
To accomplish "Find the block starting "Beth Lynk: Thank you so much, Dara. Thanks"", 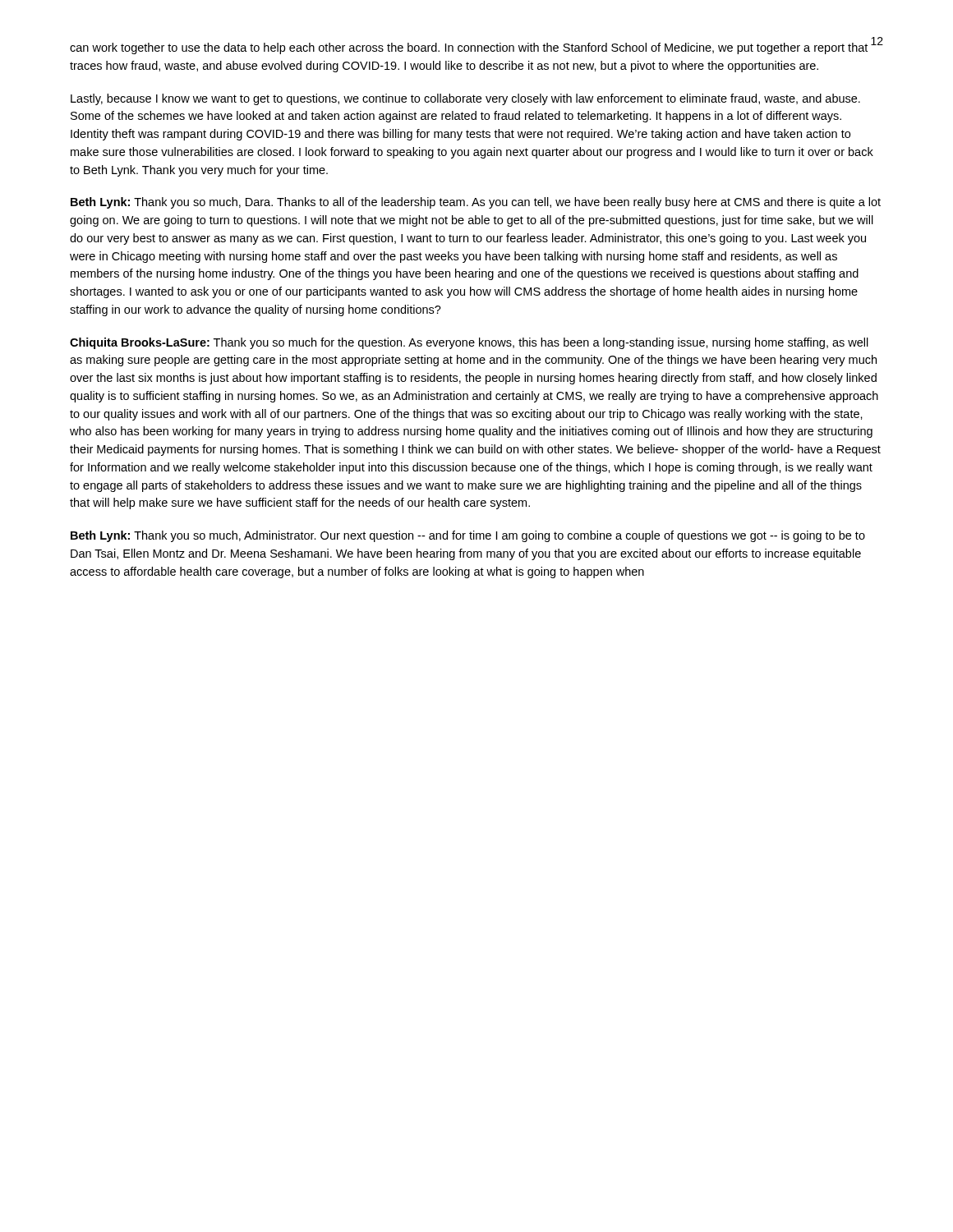I will click(475, 256).
